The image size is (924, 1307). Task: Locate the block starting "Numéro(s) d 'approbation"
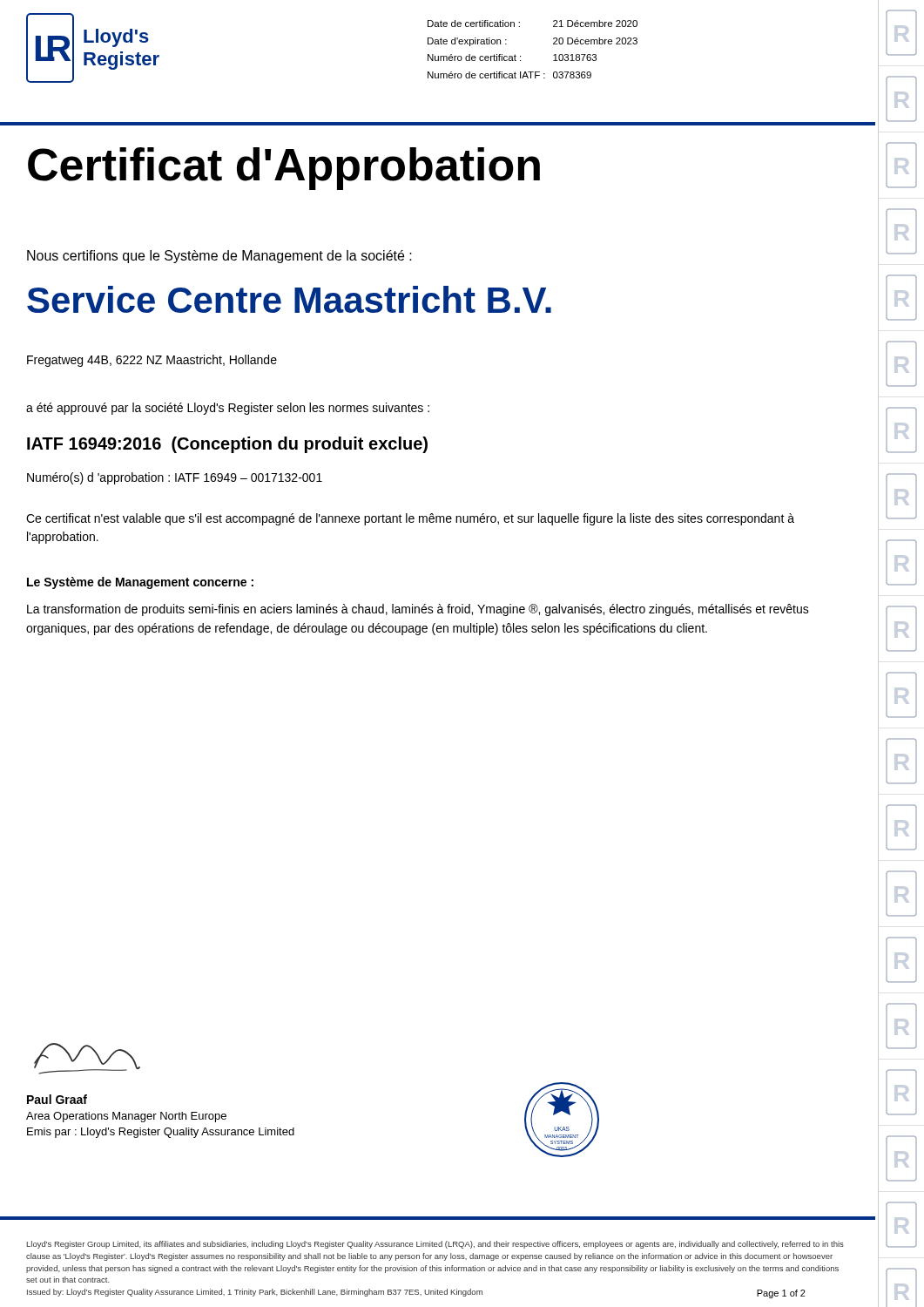174,478
